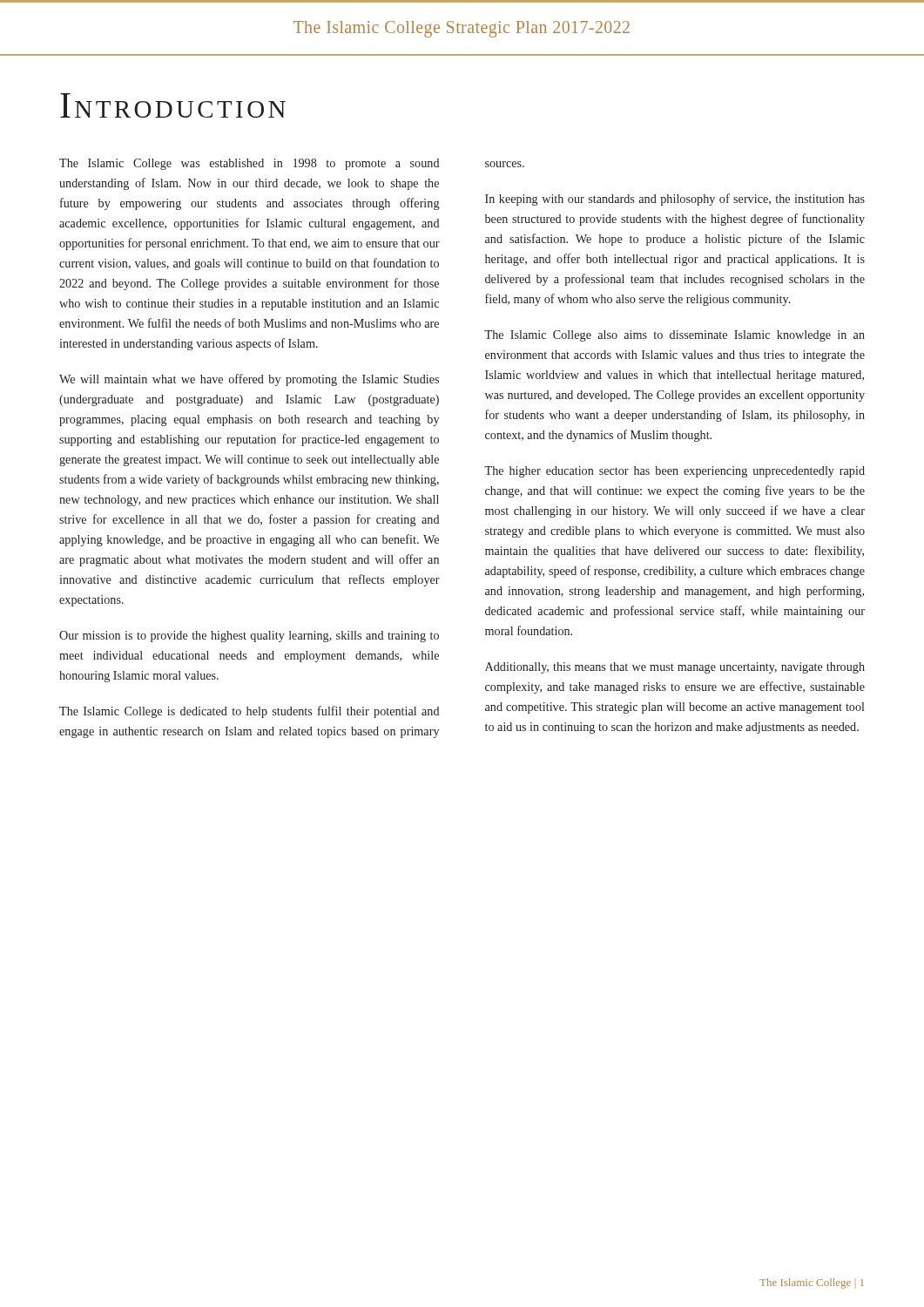Screen dimensions: 1307x924
Task: Locate the block of text that opens with "The higher education sector has been experiencing"
Action: click(x=675, y=551)
